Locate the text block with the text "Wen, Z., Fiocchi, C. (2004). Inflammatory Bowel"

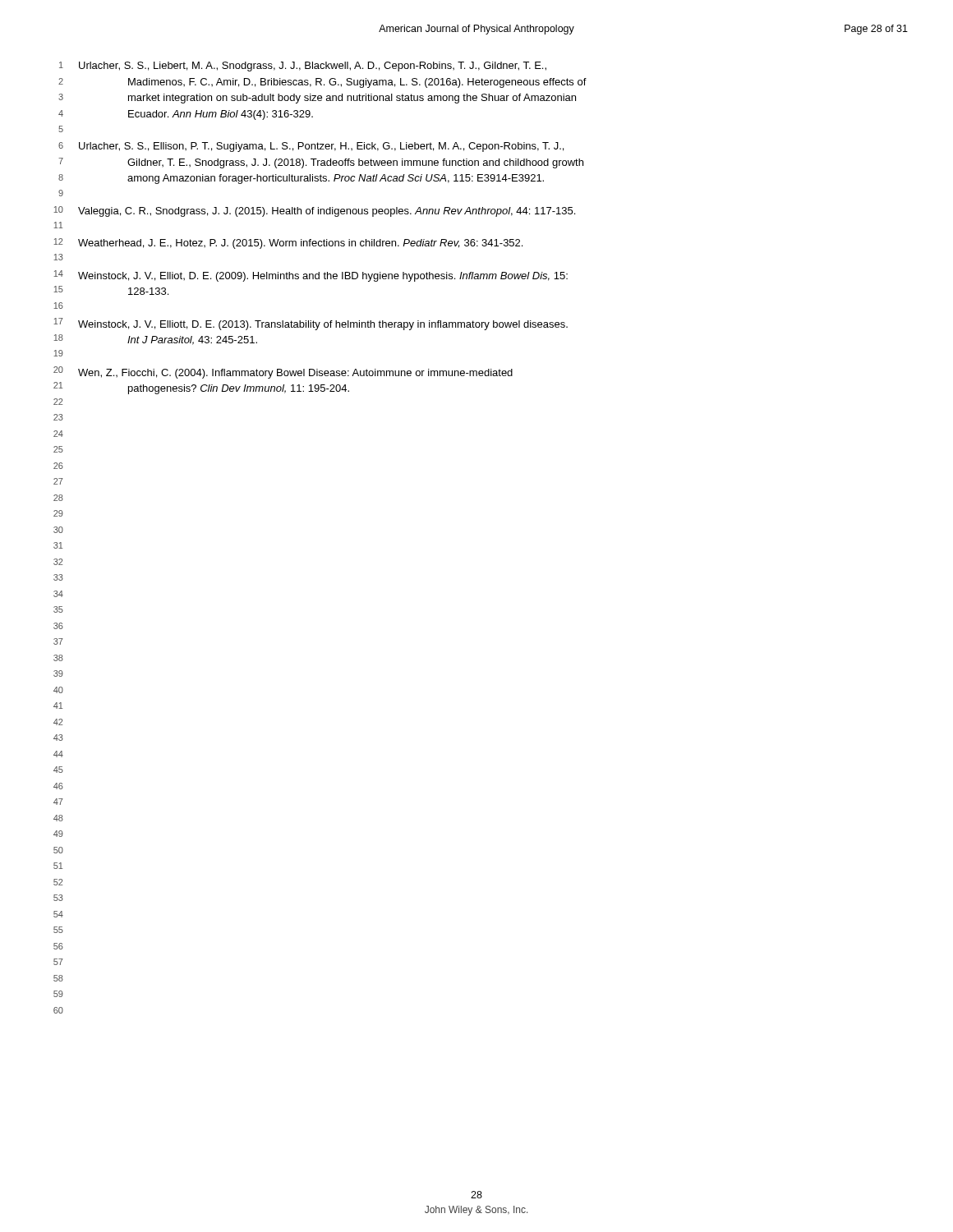(x=481, y=380)
